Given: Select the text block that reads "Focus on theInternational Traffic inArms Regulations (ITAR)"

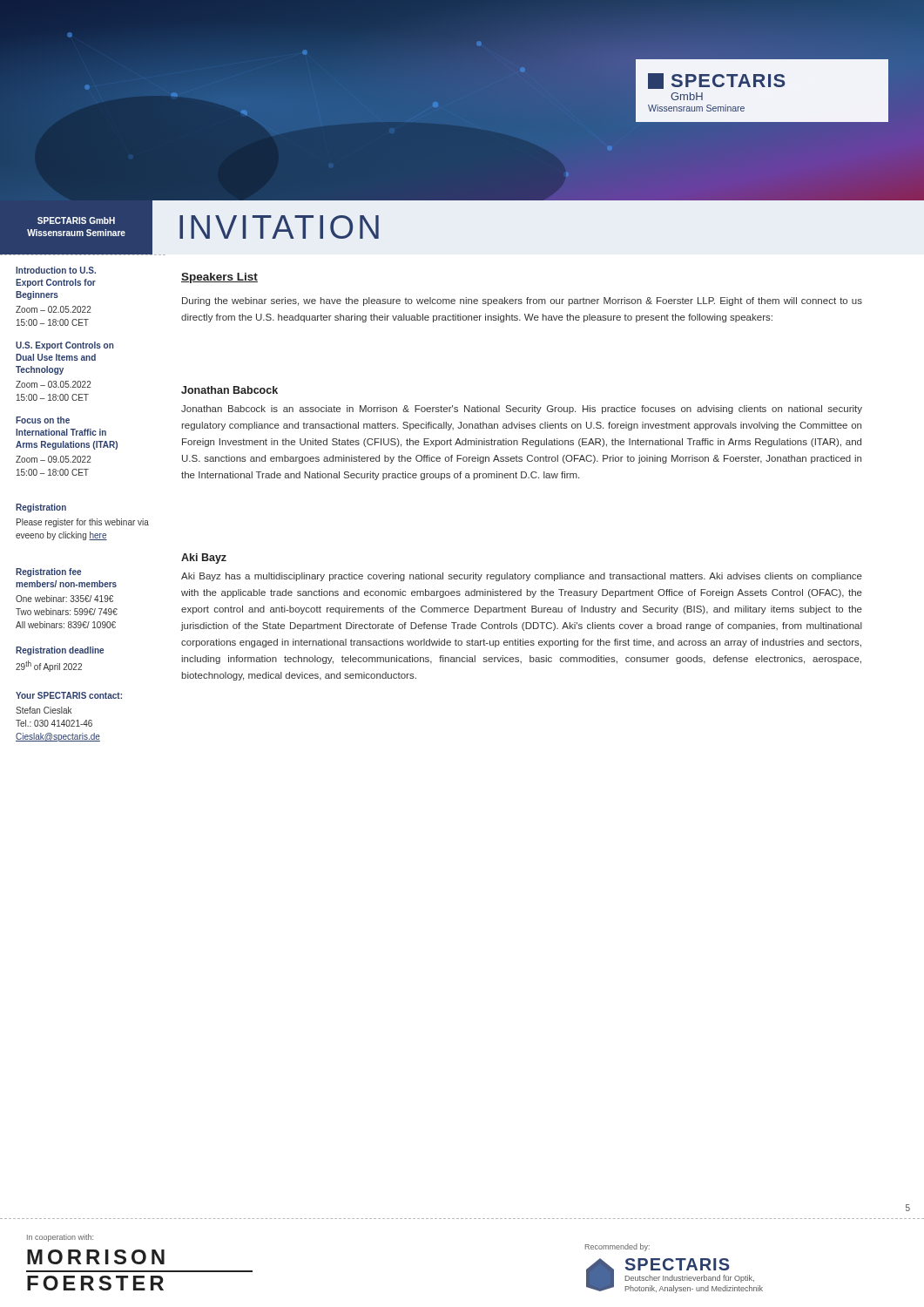Looking at the screenshot, I should (x=84, y=447).
